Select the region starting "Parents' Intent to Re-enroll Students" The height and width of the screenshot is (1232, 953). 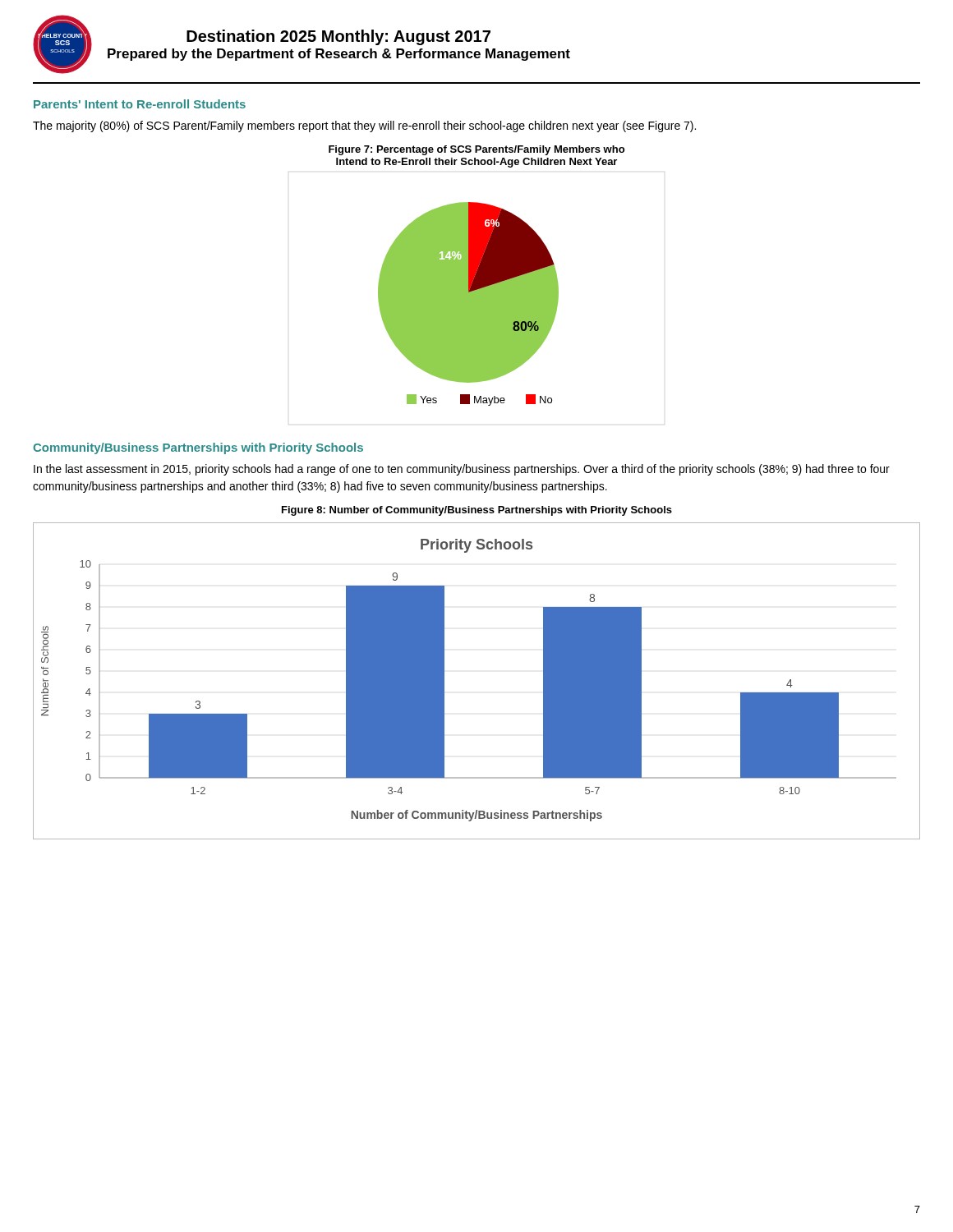[x=139, y=104]
